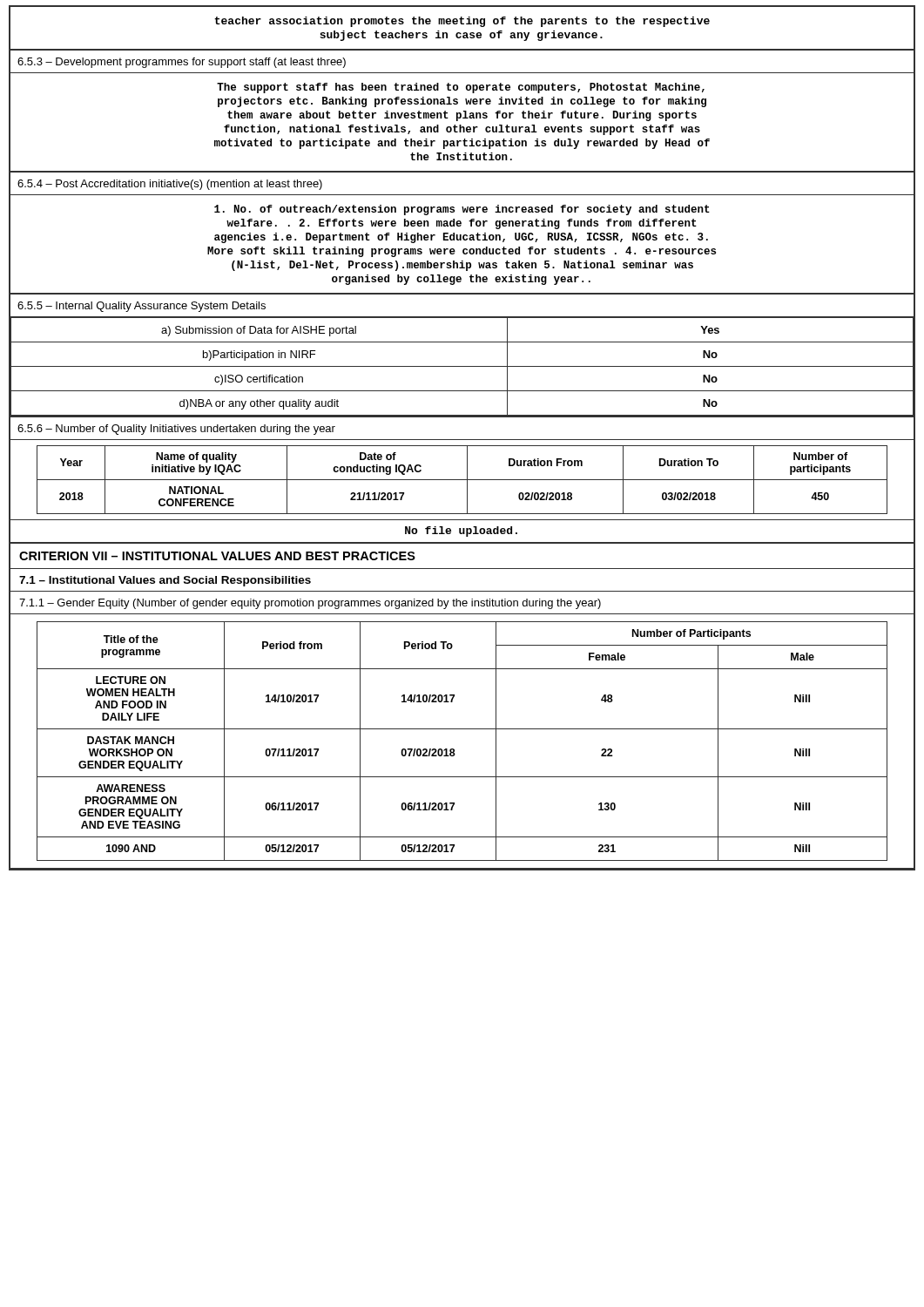Click on the text block that says "No. of outreach/extension programs"

[462, 245]
